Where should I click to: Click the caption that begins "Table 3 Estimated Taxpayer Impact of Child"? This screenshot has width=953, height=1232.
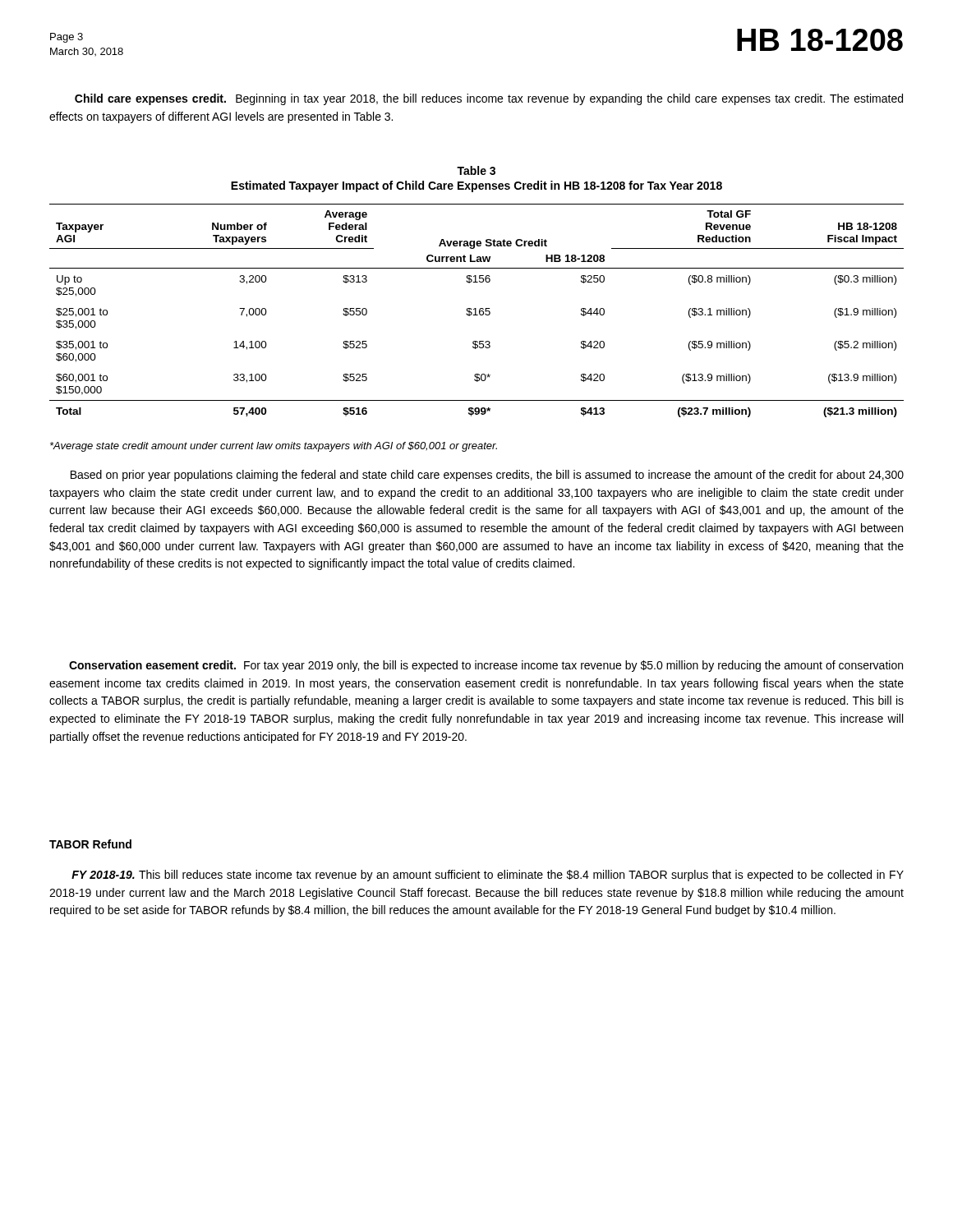(x=476, y=178)
